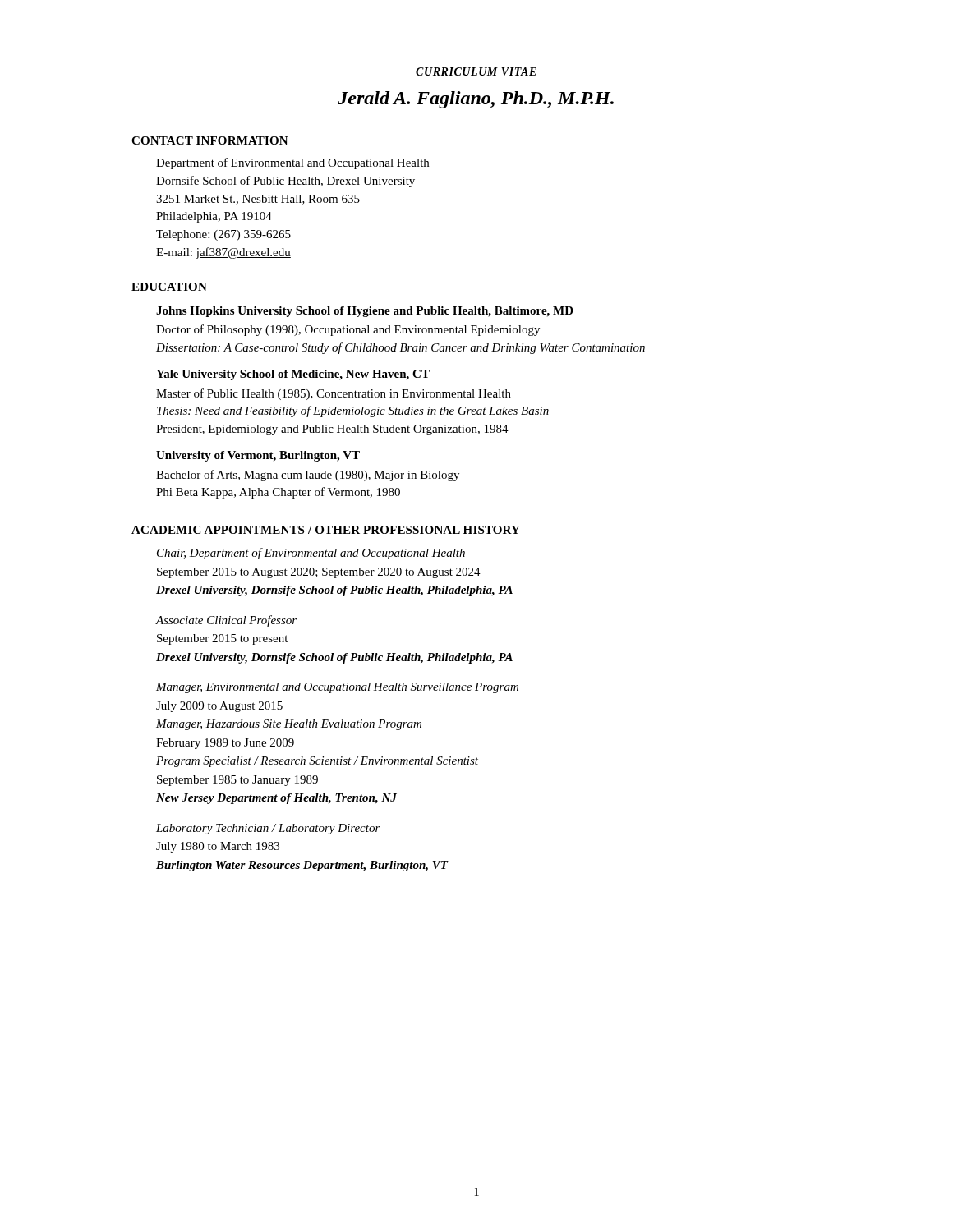953x1232 pixels.
Task: Point to the region starting "Manager, Environmental and Occupational Health"
Action: (x=337, y=688)
